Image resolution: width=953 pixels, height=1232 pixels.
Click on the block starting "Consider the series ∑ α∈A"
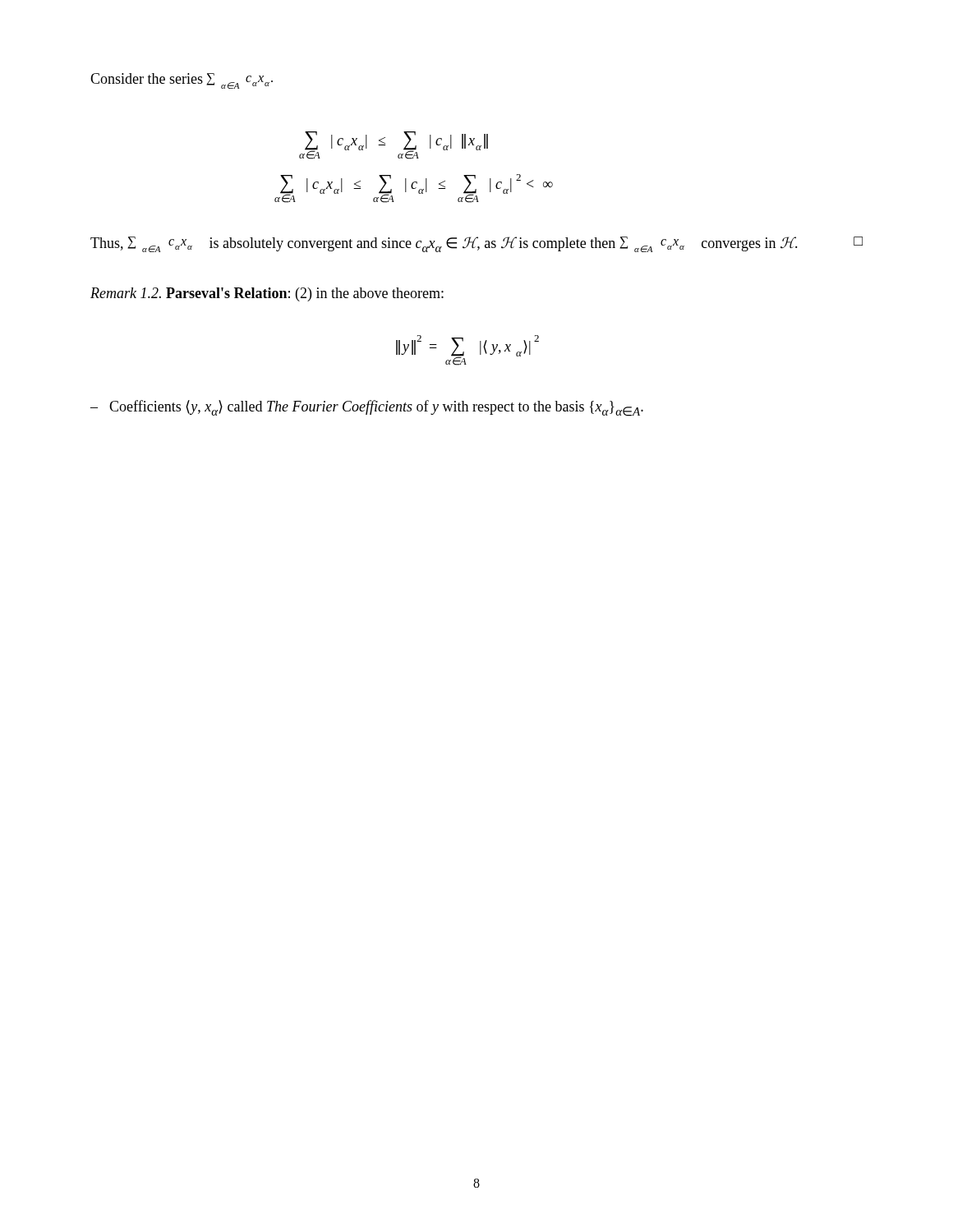pos(190,78)
